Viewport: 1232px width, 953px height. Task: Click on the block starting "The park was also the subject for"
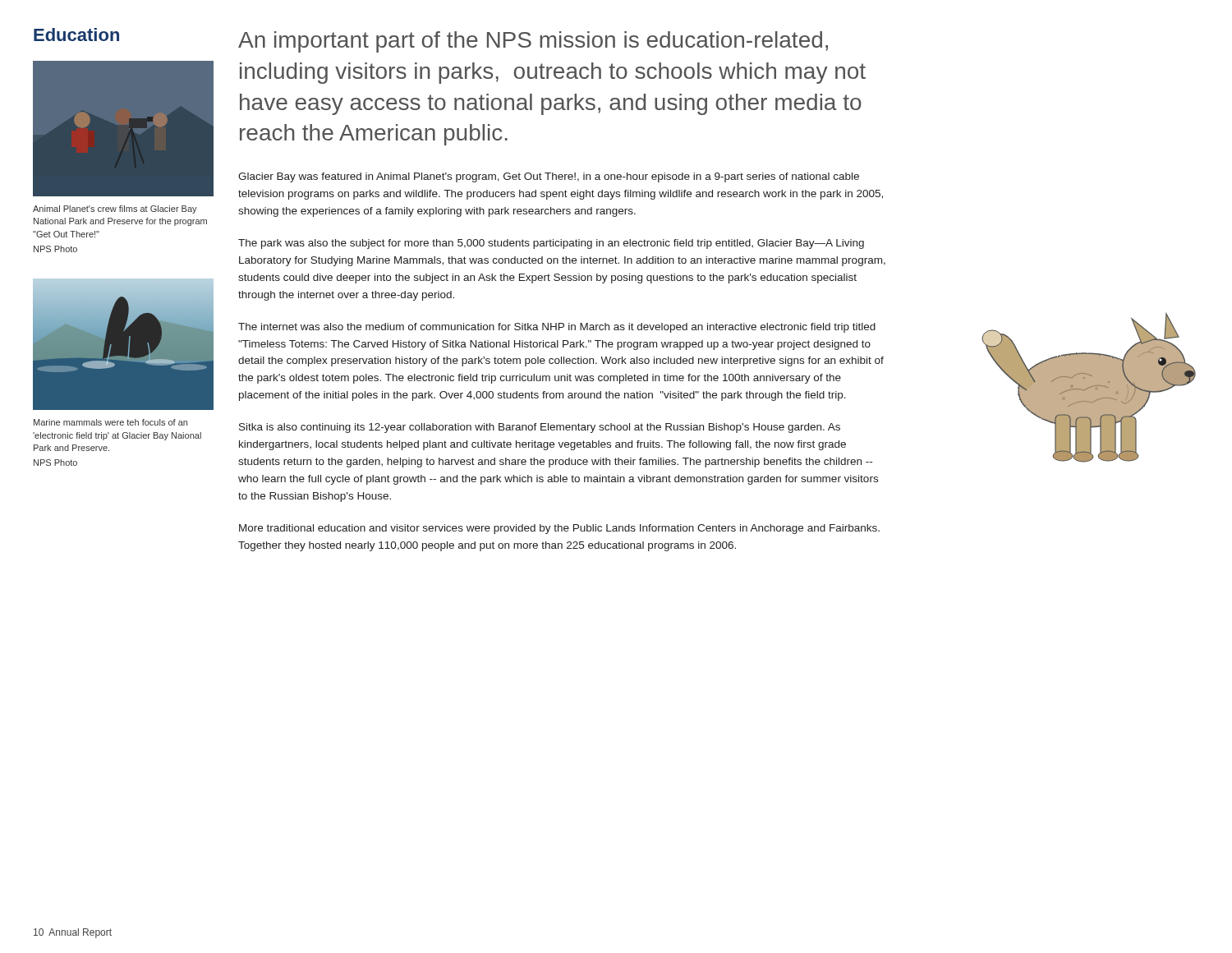[562, 269]
